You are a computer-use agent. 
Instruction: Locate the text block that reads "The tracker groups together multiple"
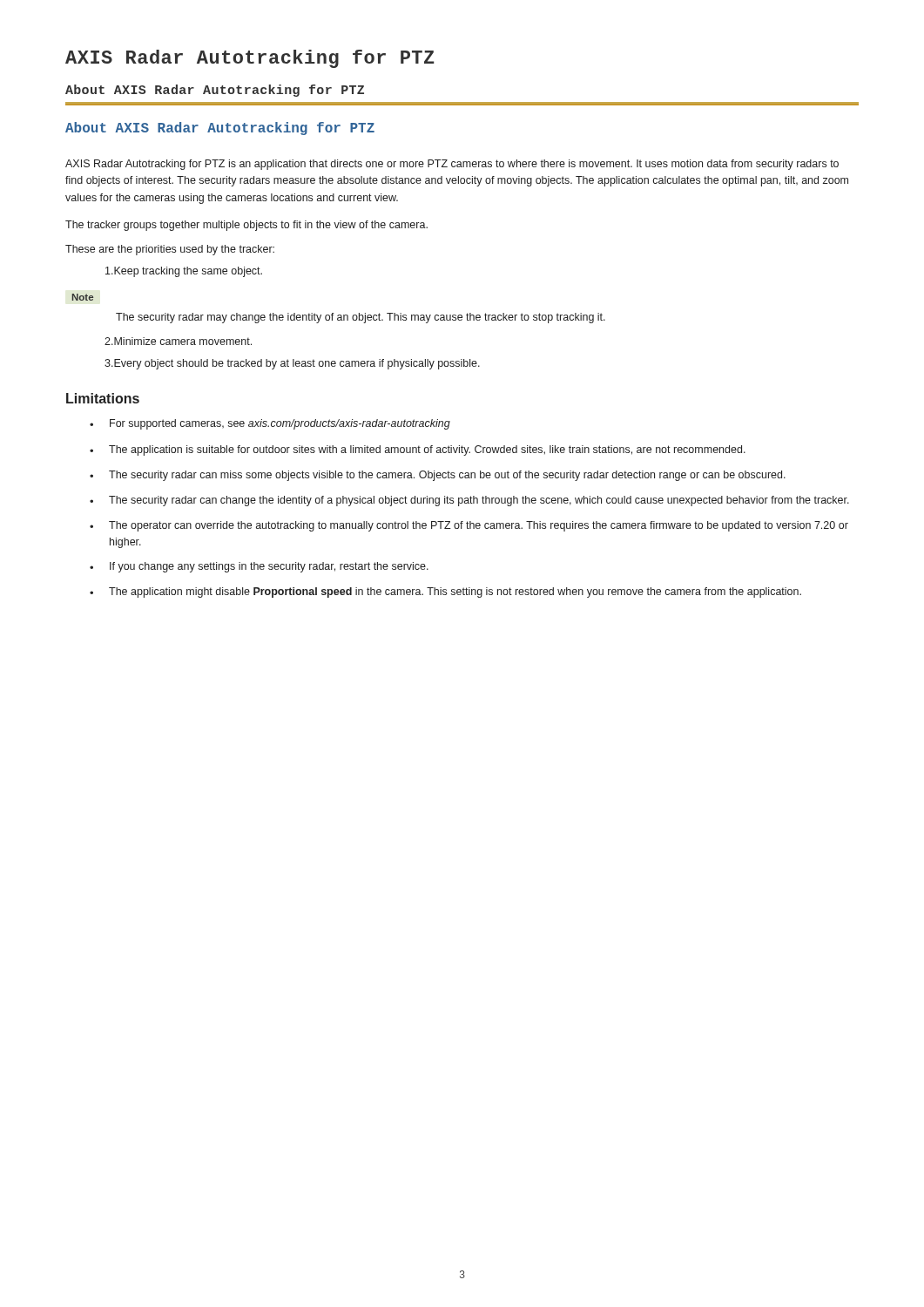tap(247, 225)
